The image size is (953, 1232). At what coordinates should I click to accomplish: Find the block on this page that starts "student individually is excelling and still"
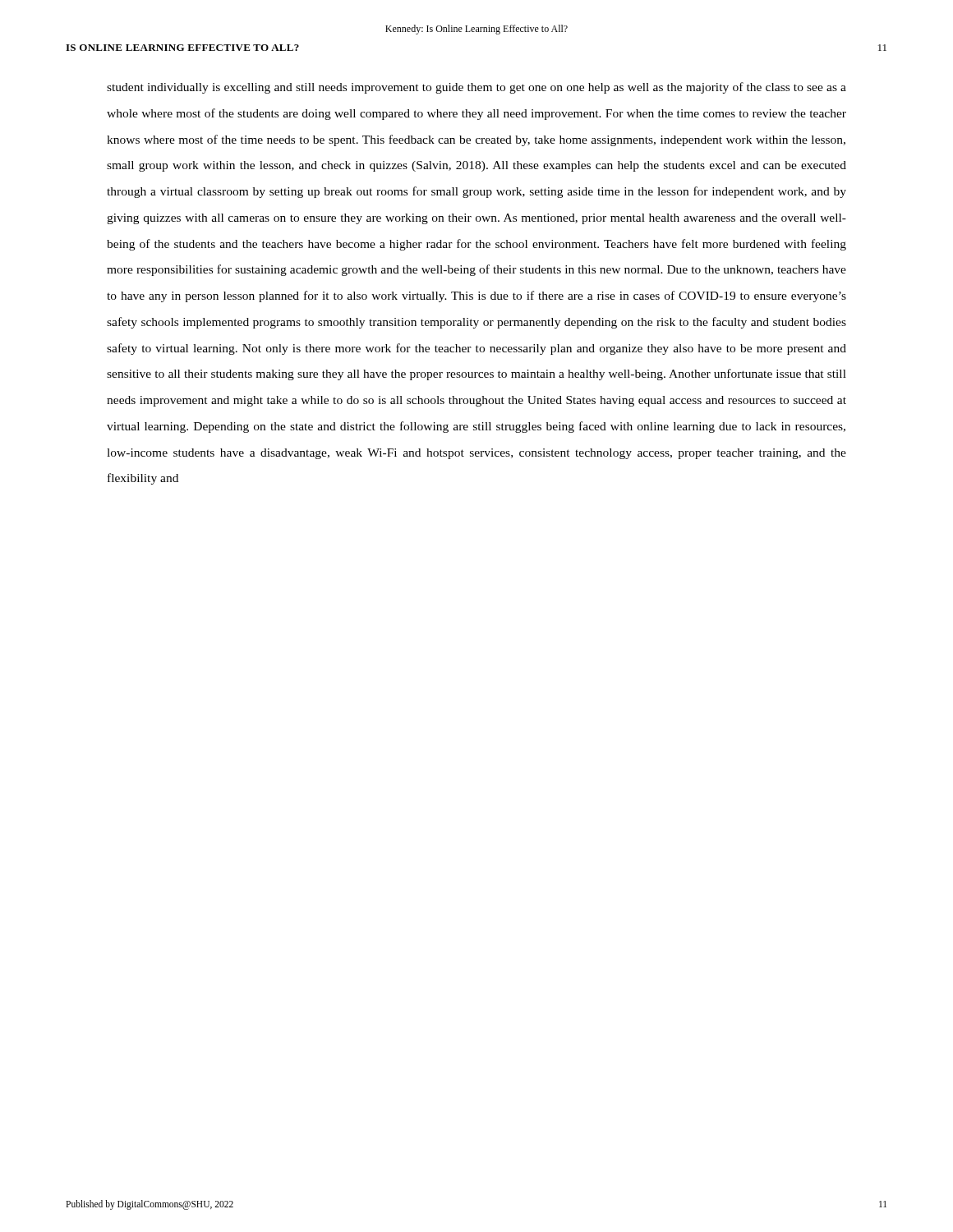coord(476,283)
